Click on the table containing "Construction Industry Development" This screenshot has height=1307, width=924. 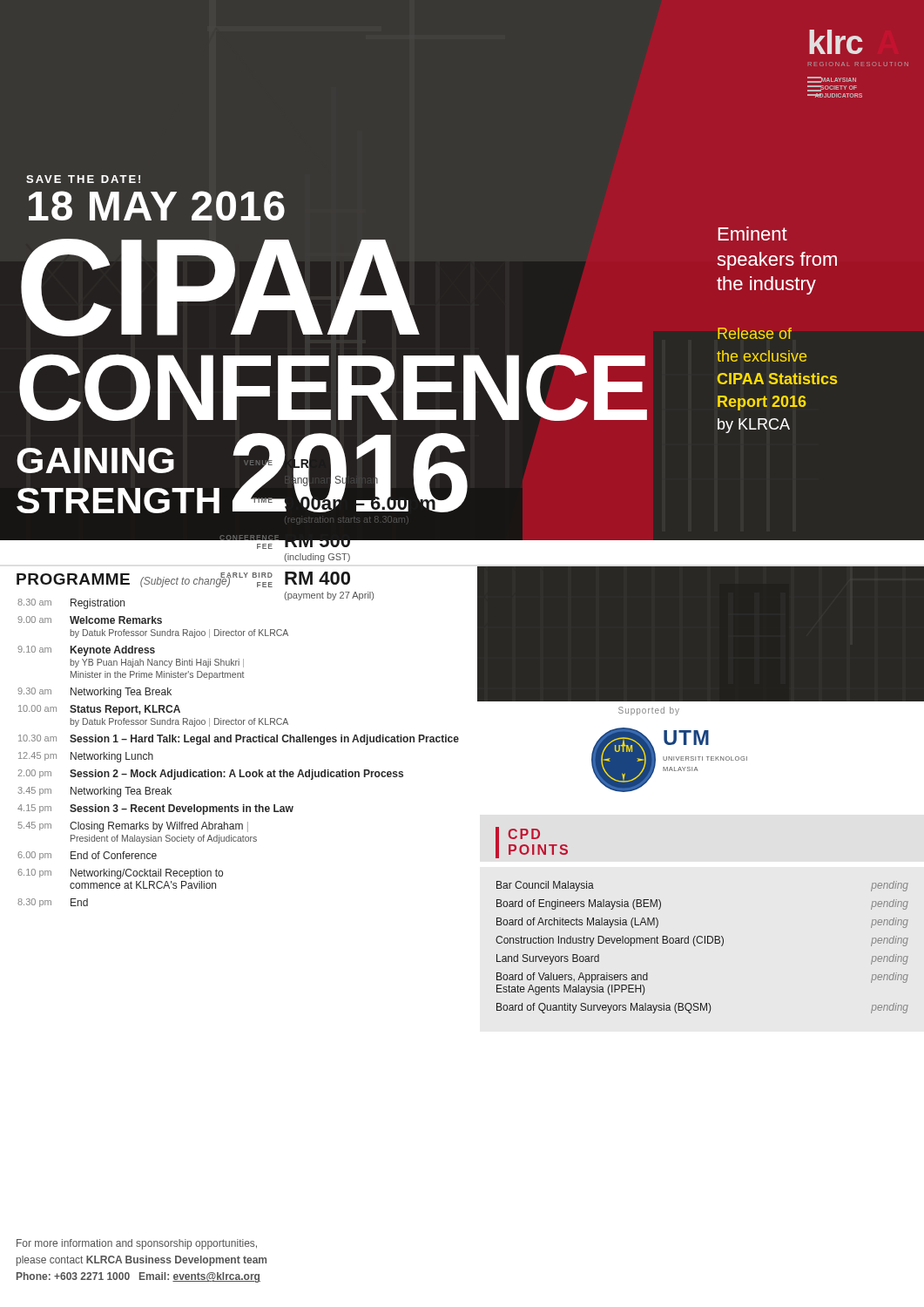coord(702,949)
